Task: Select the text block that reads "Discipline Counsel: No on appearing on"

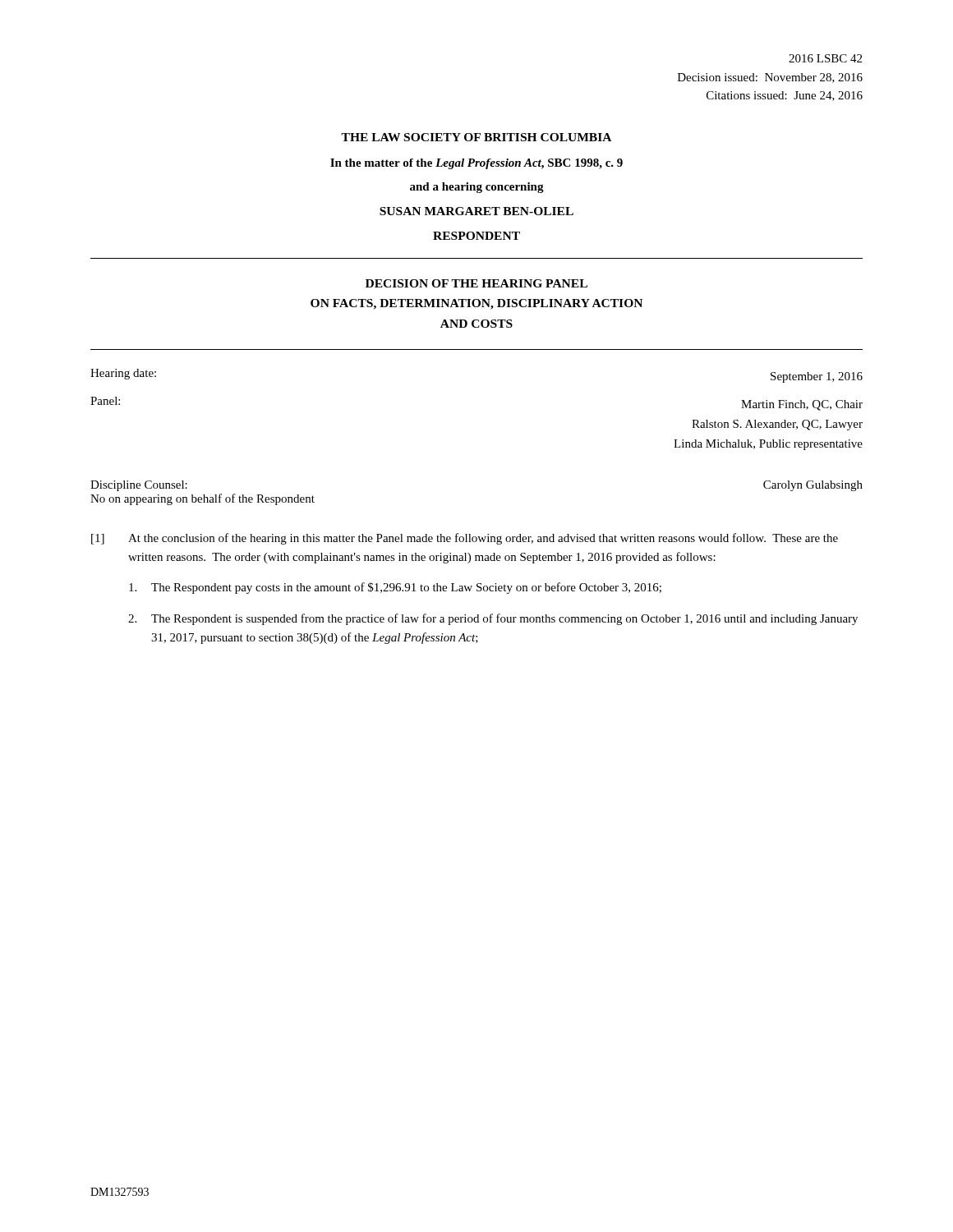Action: click(x=134, y=486)
